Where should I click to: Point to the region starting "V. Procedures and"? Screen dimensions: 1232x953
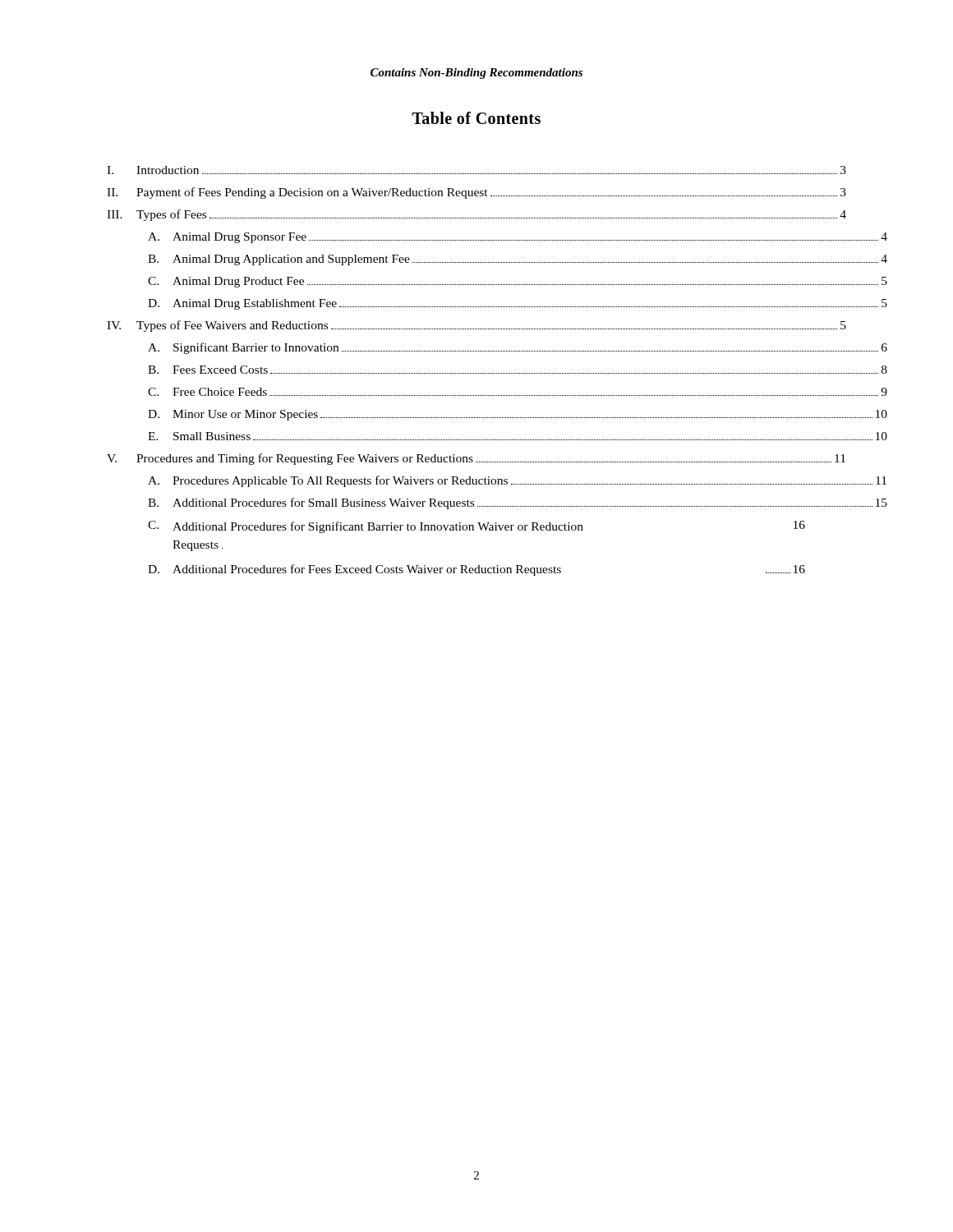point(476,458)
